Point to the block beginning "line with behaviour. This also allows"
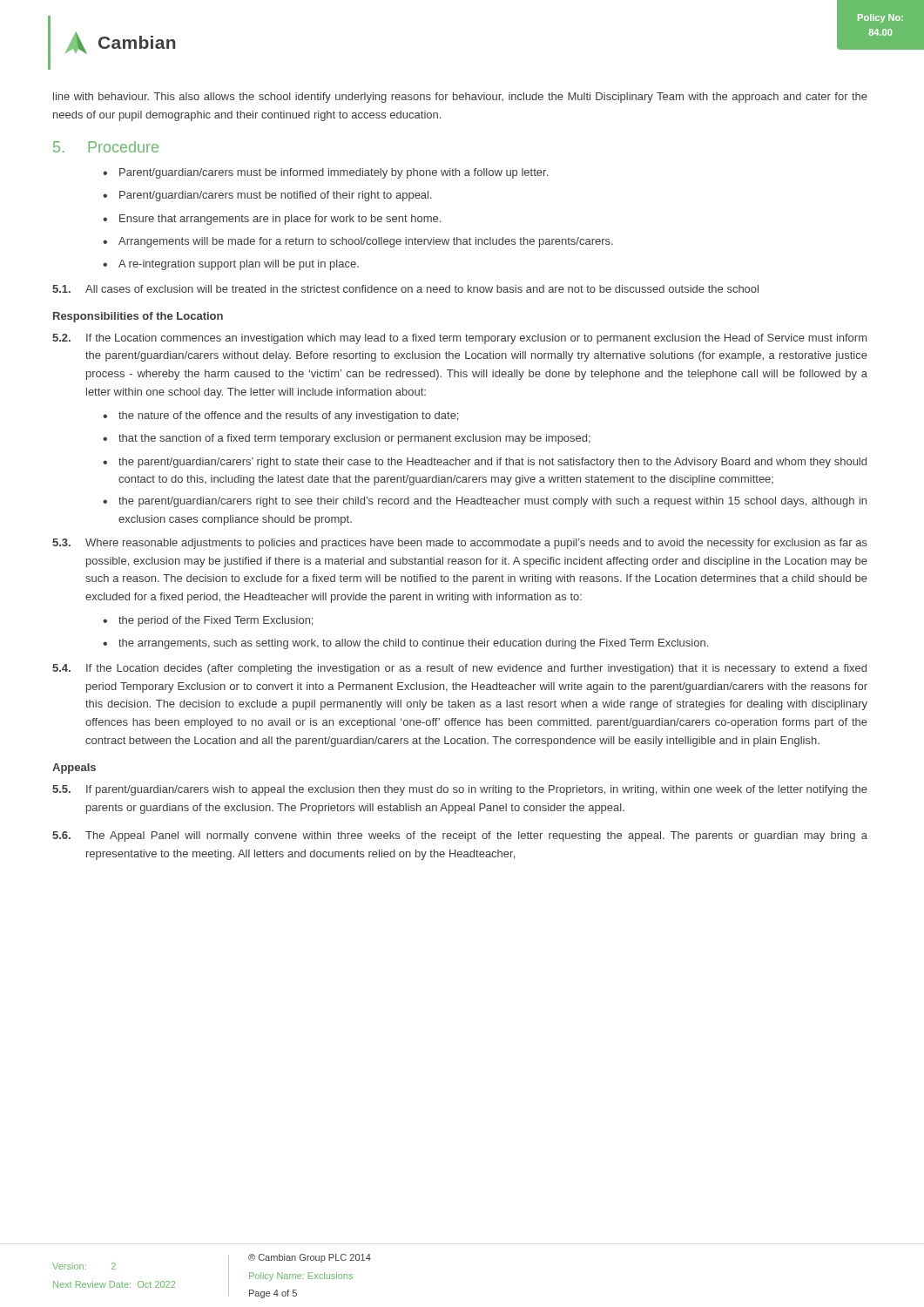The image size is (924, 1307). pos(460,106)
